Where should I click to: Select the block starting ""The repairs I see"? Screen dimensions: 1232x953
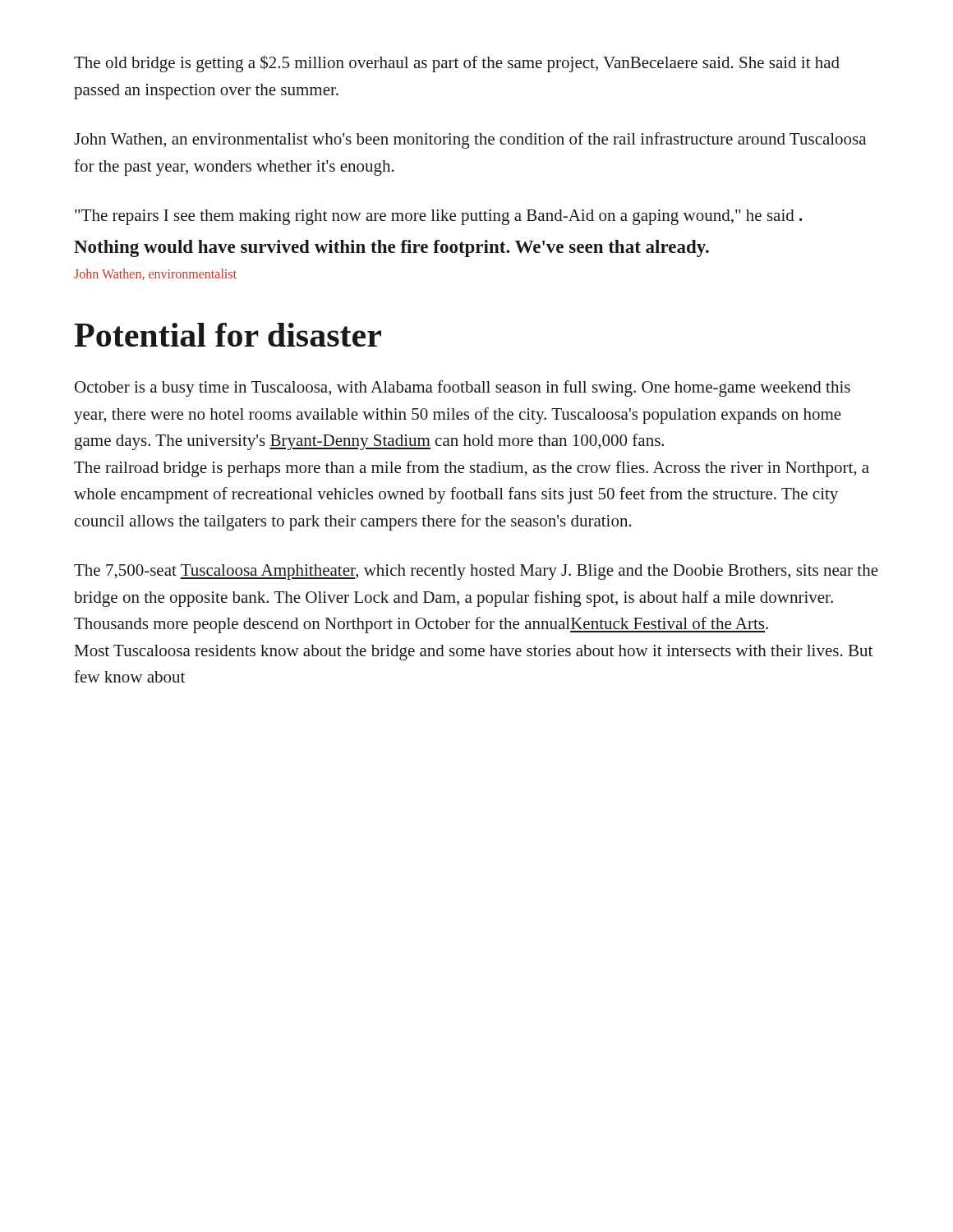coord(476,243)
